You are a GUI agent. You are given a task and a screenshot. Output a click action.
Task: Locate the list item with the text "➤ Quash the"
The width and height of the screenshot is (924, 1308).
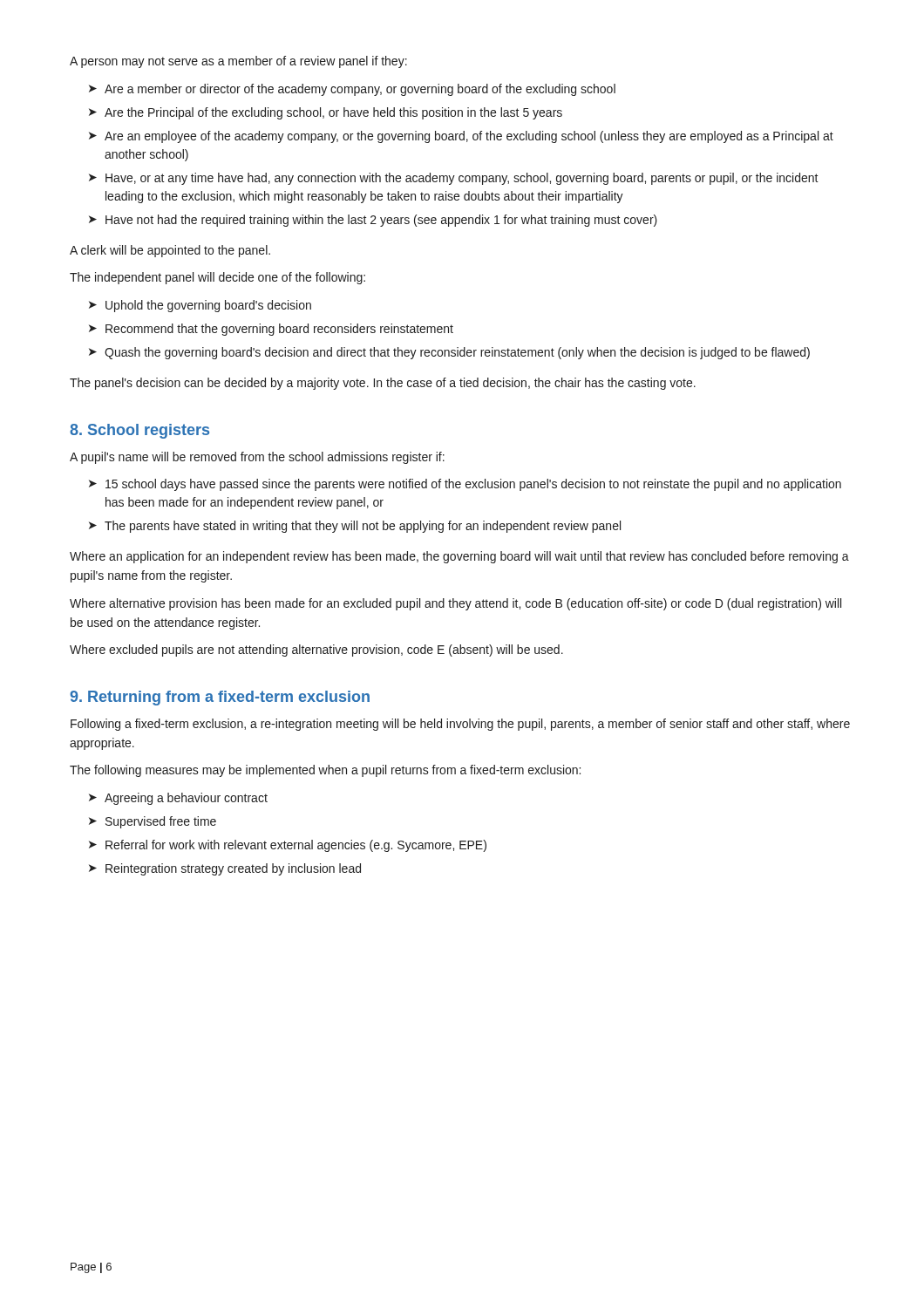coord(471,353)
